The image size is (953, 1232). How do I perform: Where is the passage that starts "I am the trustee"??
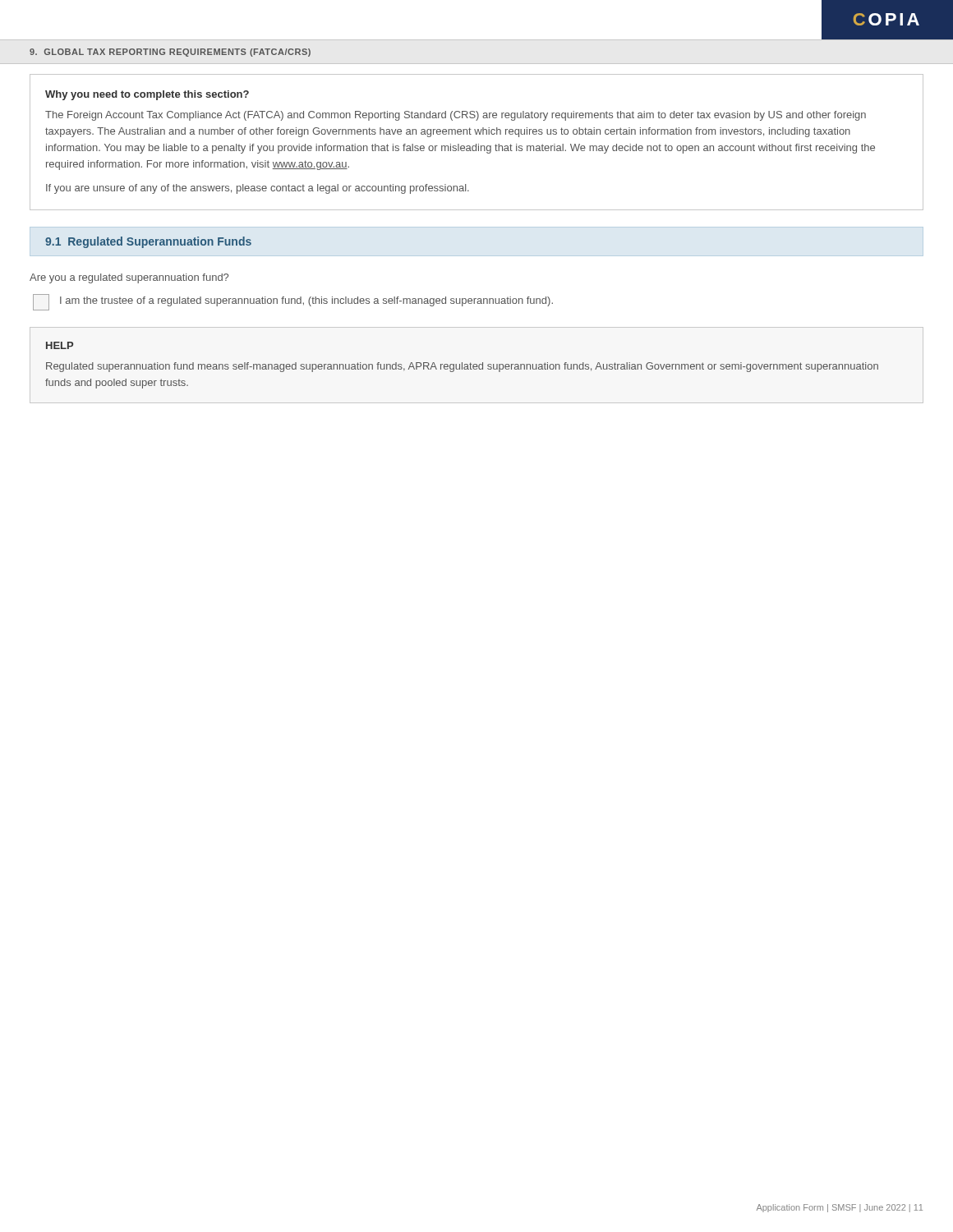tap(293, 302)
